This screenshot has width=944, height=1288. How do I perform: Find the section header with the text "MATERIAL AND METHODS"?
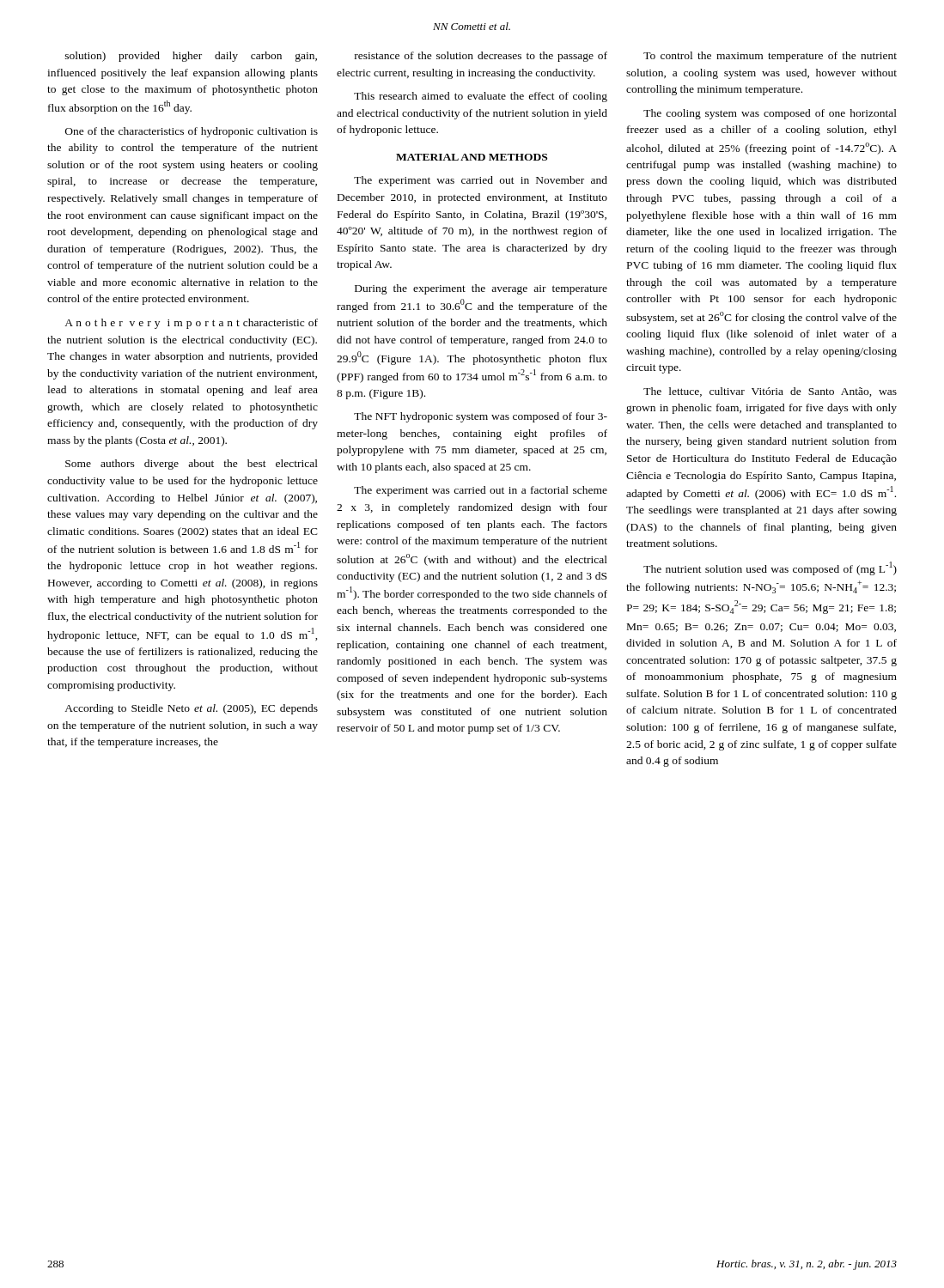(x=472, y=156)
